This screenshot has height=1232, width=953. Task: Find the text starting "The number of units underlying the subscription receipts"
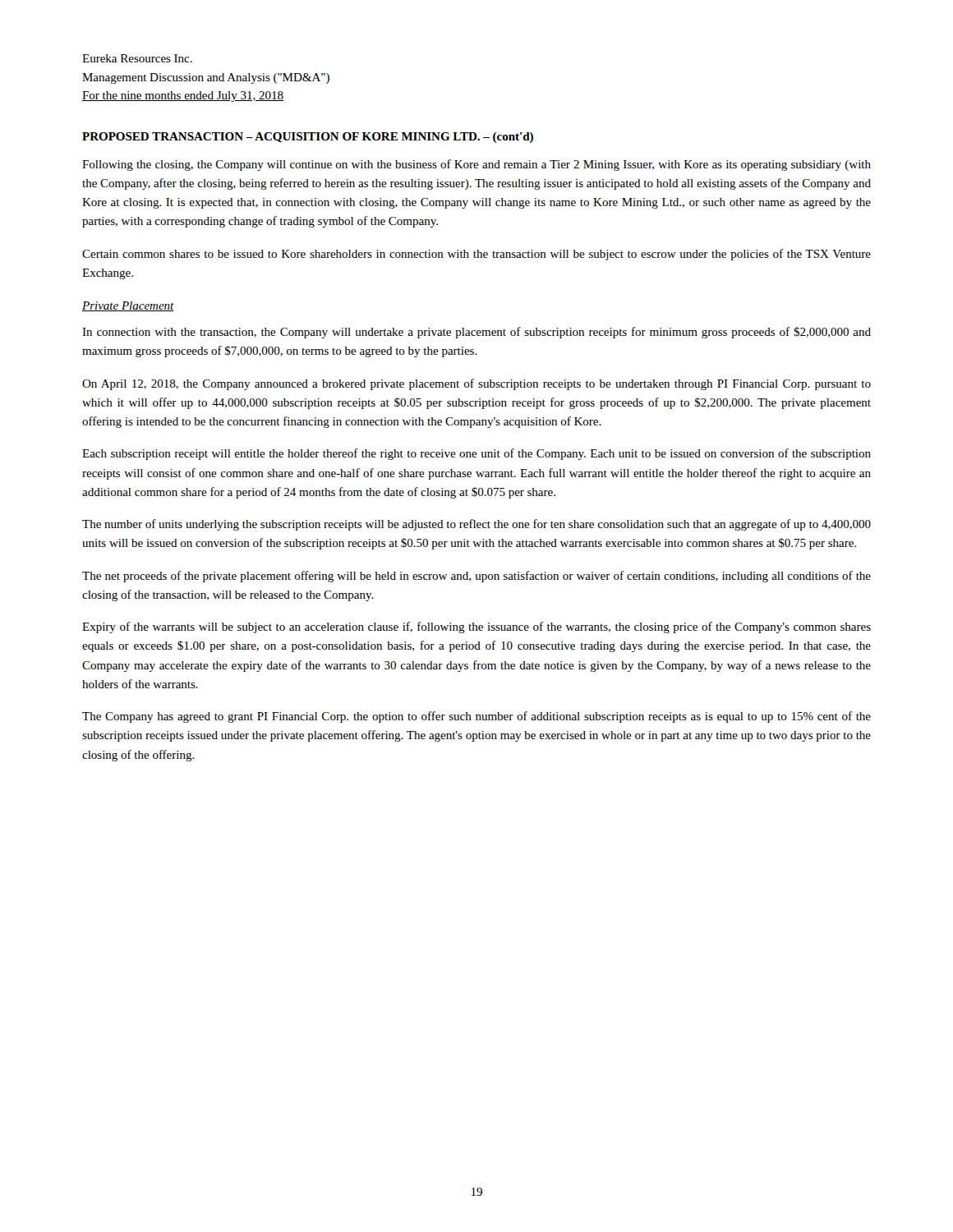coord(476,534)
